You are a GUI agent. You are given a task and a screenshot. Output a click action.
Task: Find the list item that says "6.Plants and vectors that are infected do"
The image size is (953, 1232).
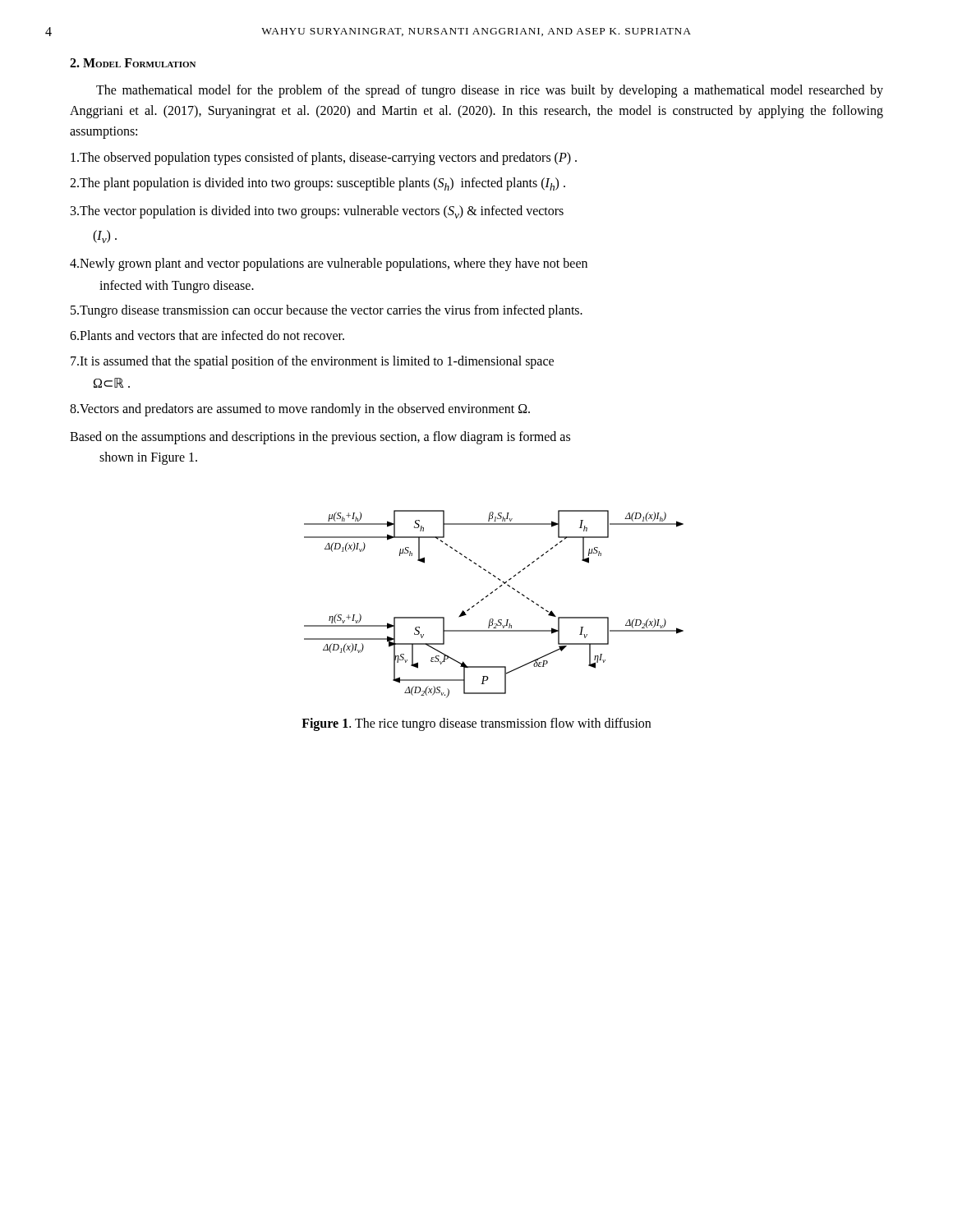(x=207, y=336)
